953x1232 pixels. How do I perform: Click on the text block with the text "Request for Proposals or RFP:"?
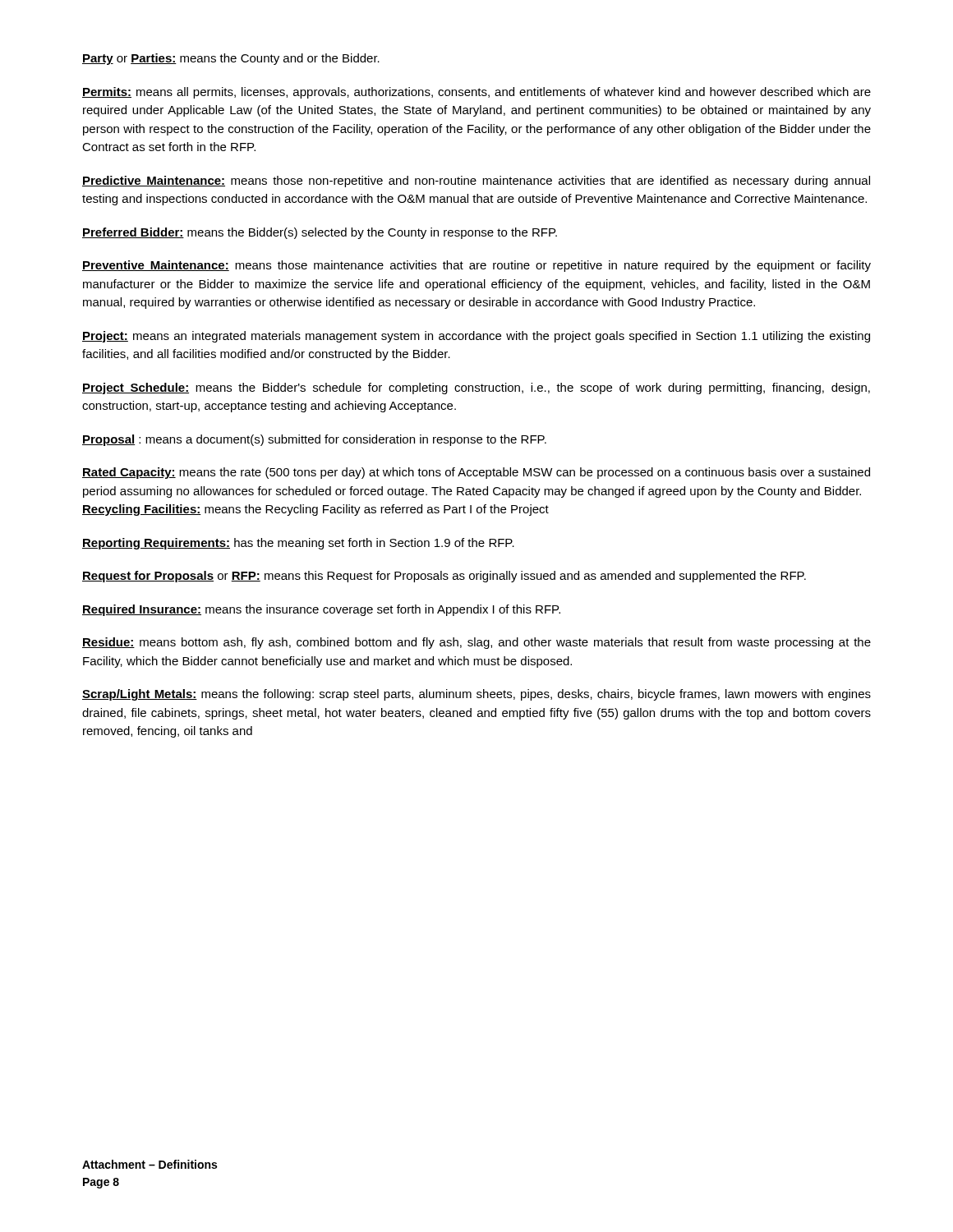click(444, 575)
